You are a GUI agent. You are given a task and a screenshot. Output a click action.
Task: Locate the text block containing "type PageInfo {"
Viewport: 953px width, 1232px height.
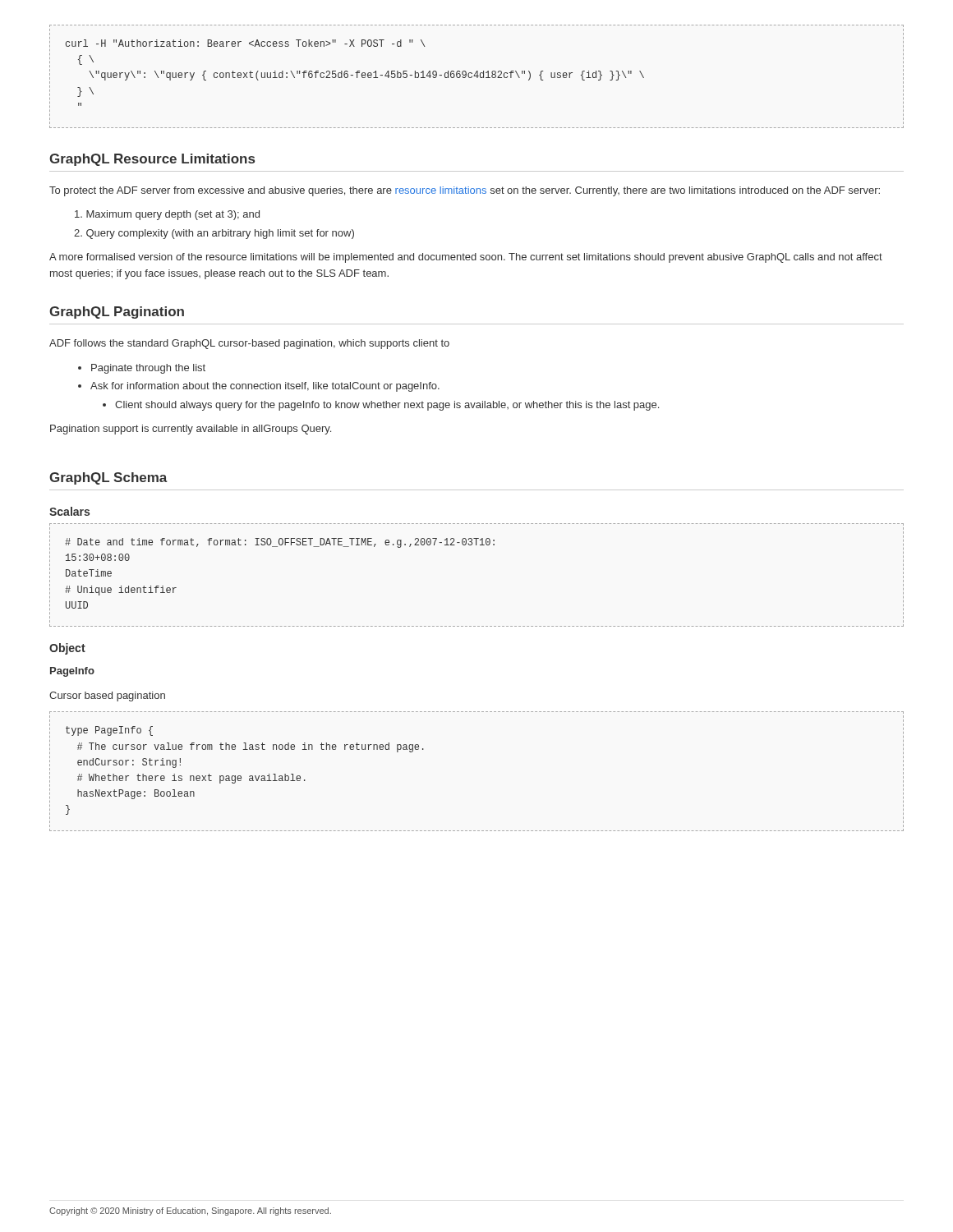[108, 731]
